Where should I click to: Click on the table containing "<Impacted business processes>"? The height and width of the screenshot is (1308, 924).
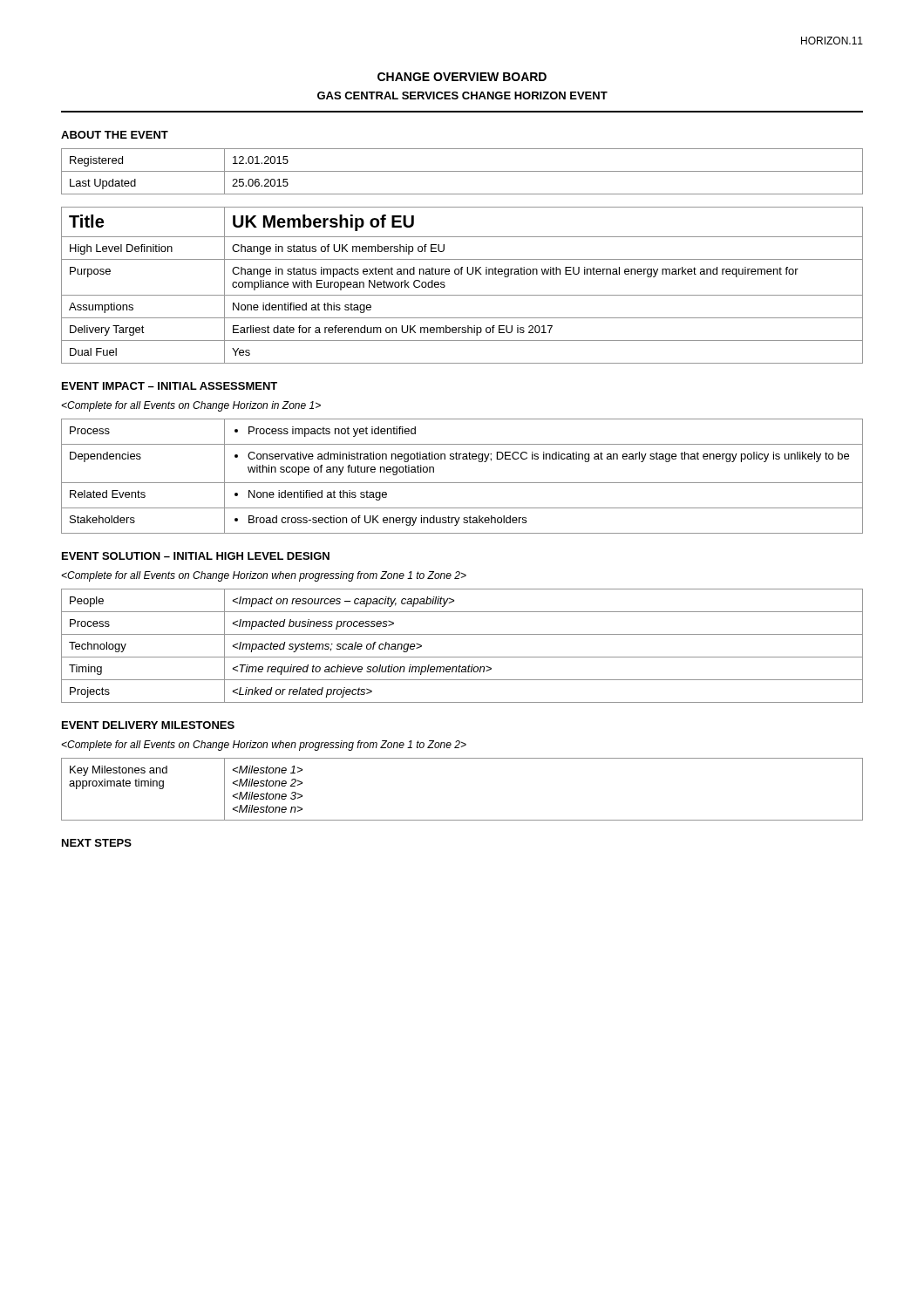[462, 646]
